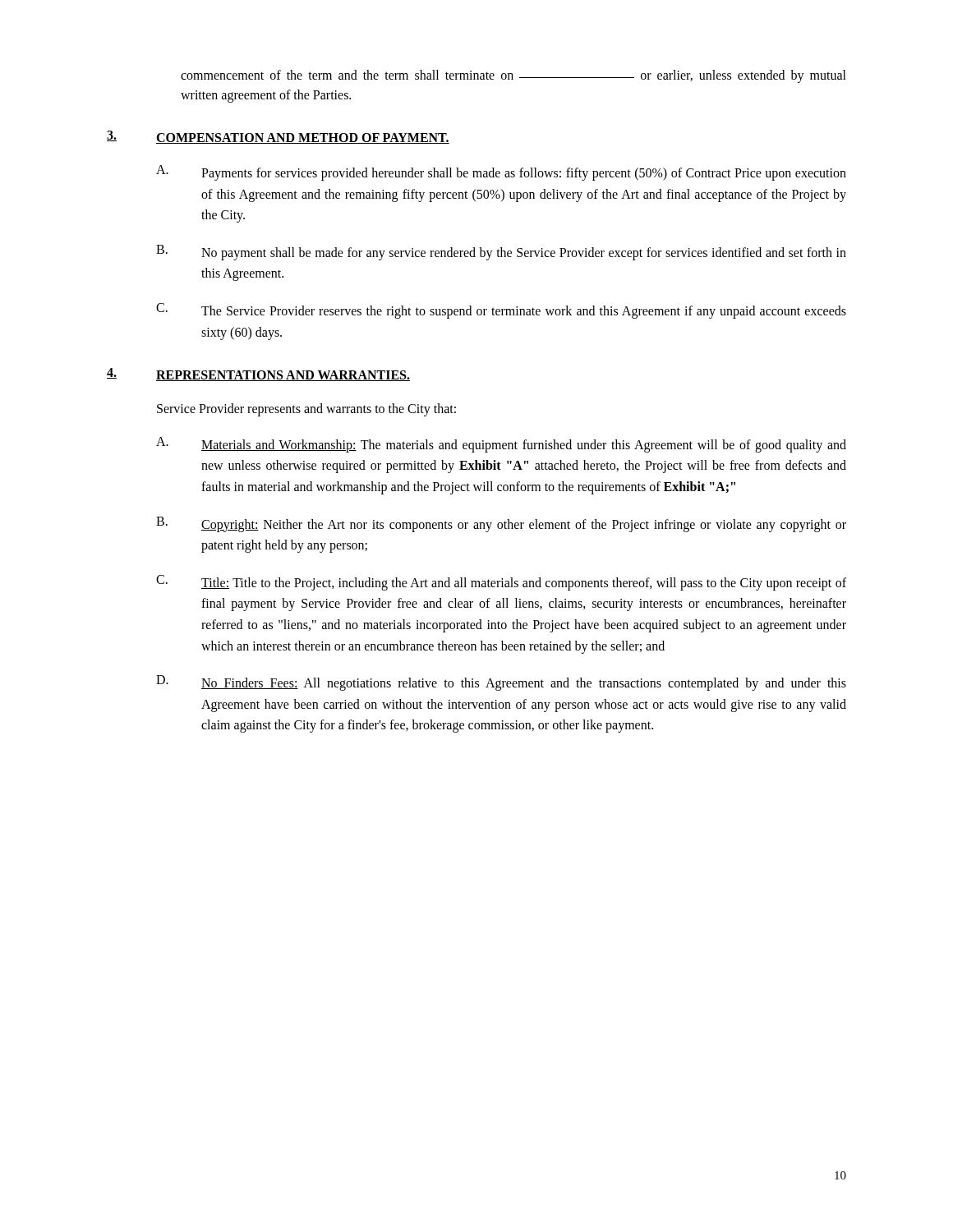This screenshot has height=1232, width=953.
Task: Point to the element starting "4. REPRESENTATIONS AND"
Action: pos(258,375)
